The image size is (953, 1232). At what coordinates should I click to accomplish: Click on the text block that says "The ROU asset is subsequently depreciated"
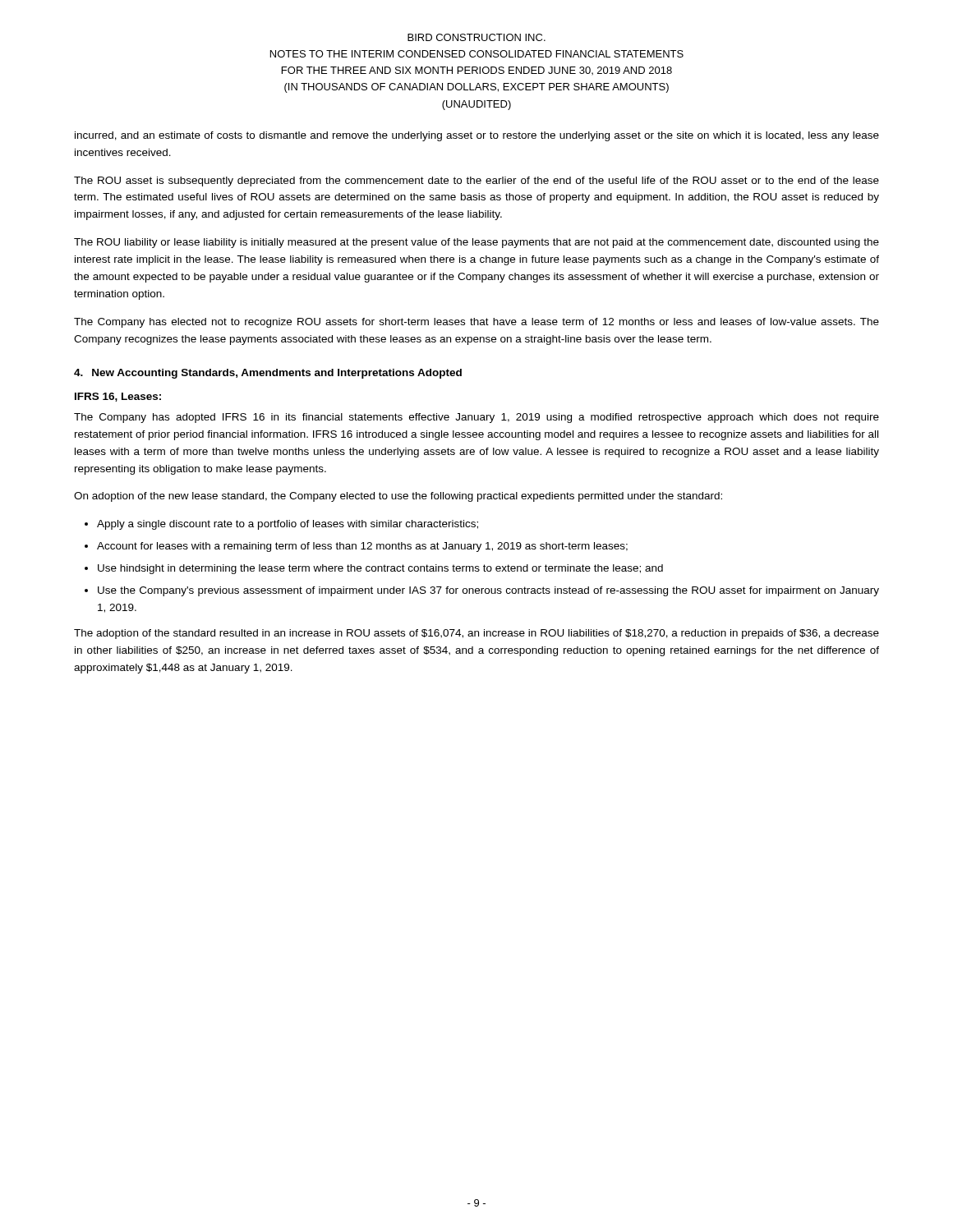coord(476,197)
